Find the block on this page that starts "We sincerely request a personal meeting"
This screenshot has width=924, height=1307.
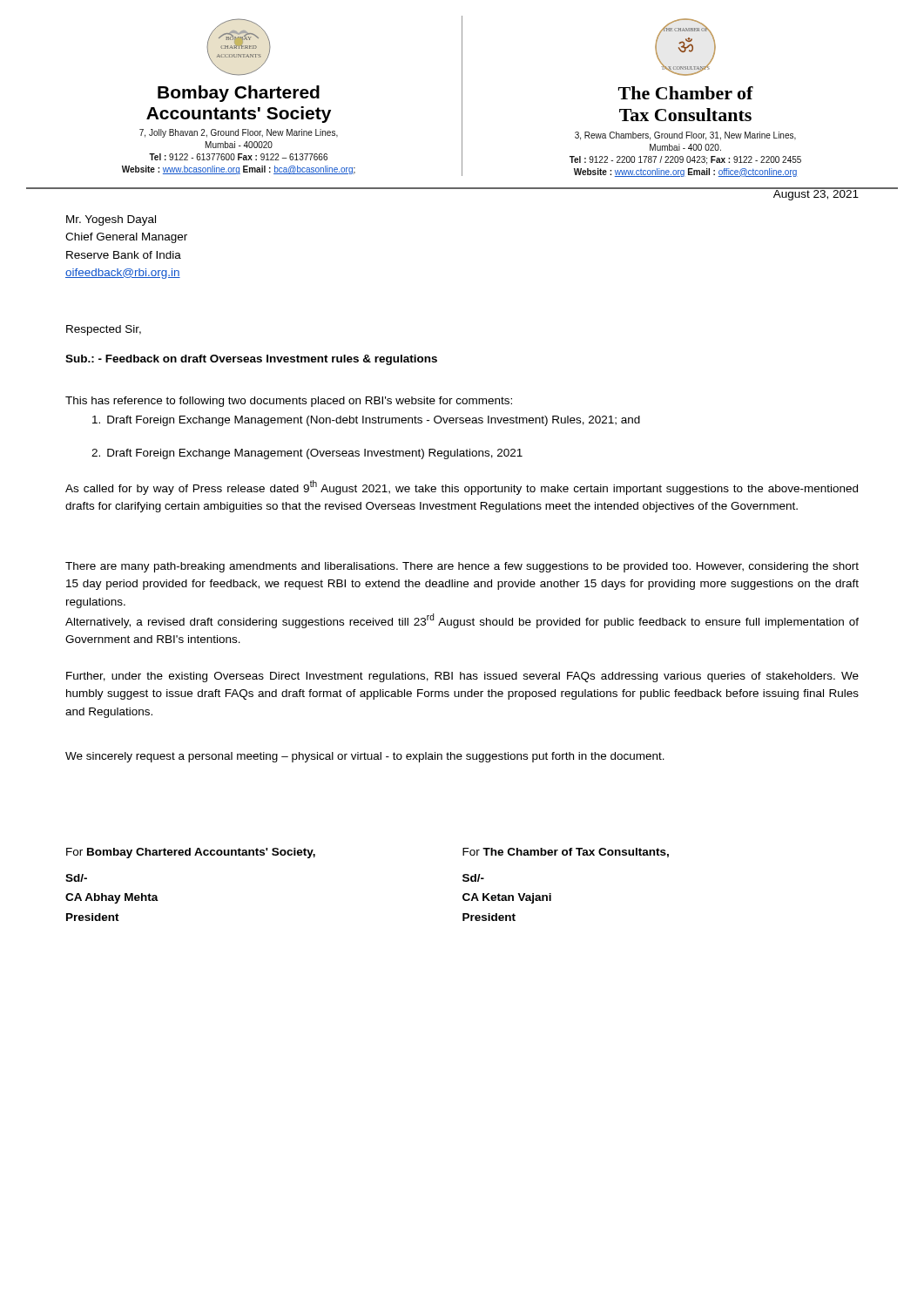pos(365,756)
